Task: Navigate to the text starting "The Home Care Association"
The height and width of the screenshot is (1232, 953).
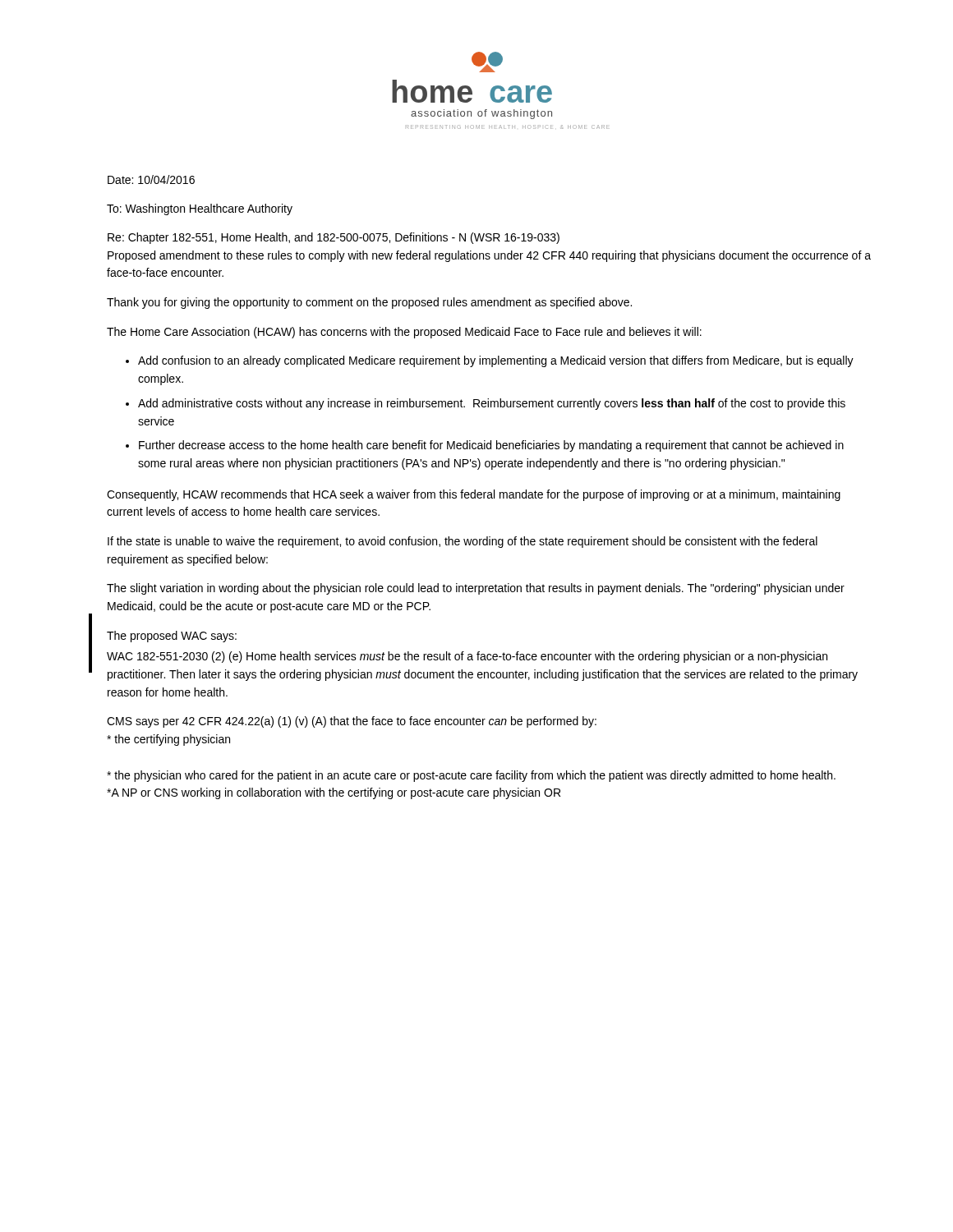Action: click(405, 332)
